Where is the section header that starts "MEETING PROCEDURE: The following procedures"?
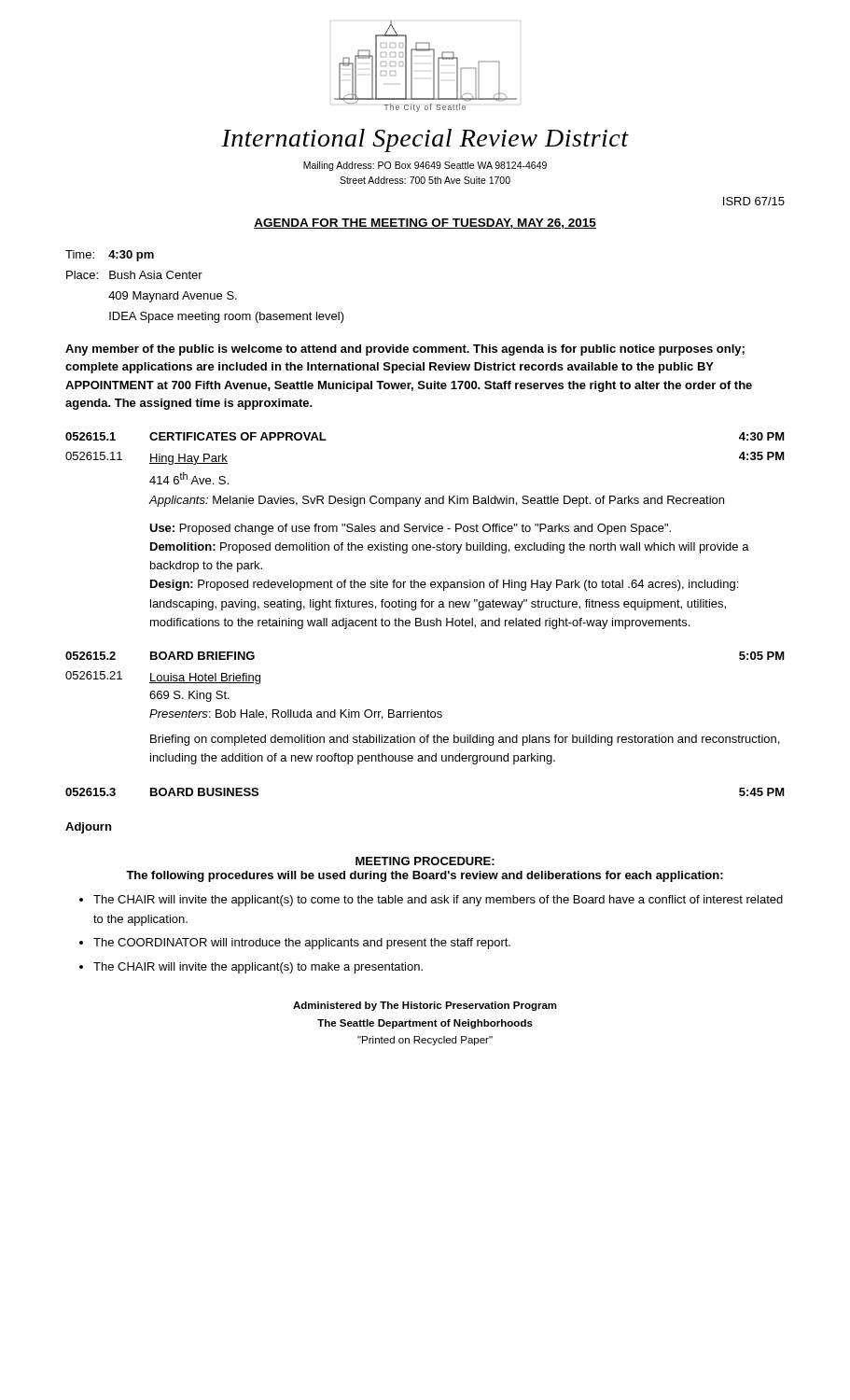 [425, 868]
